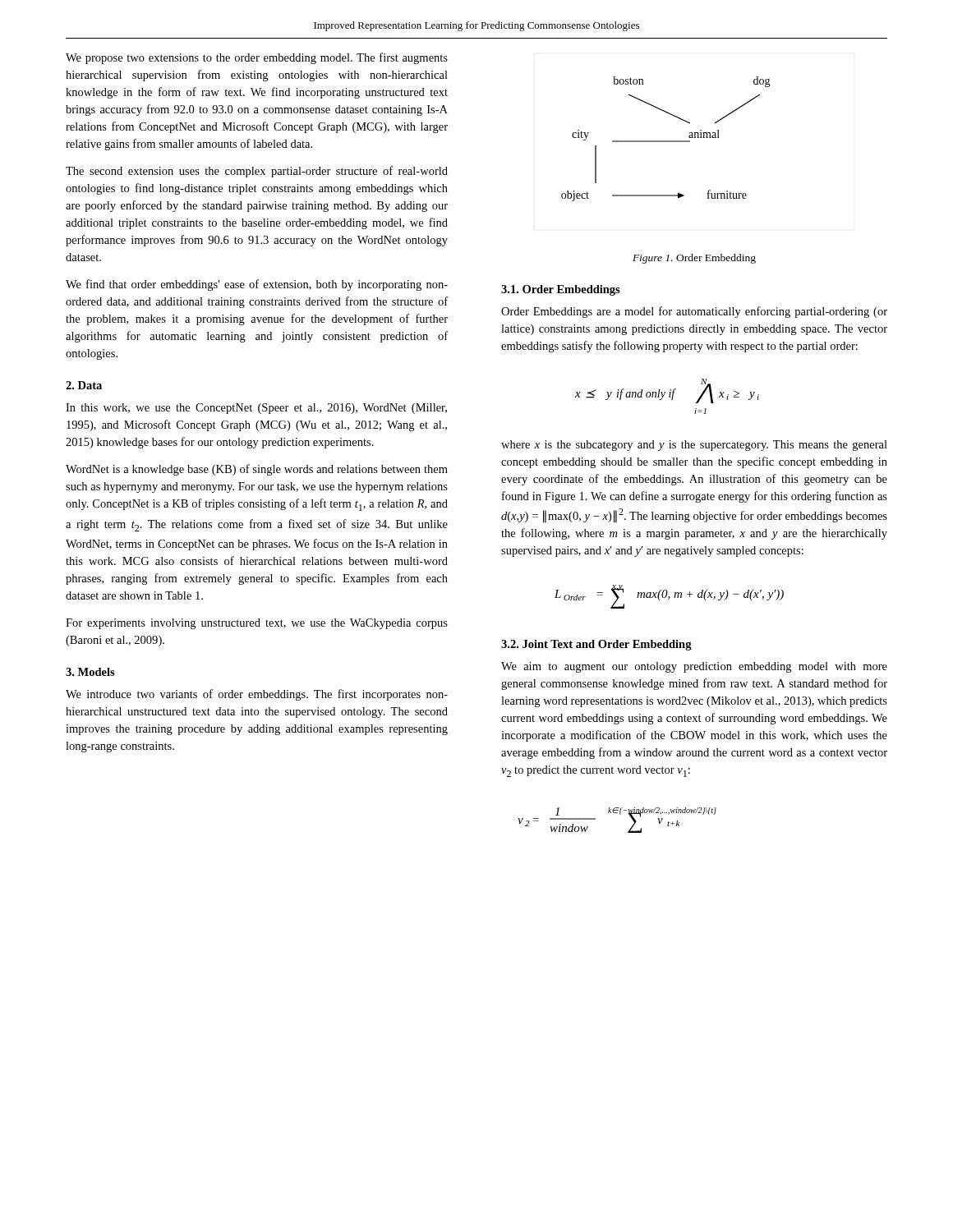Point to "3.1. Order Embeddings"
953x1232 pixels.
[561, 289]
